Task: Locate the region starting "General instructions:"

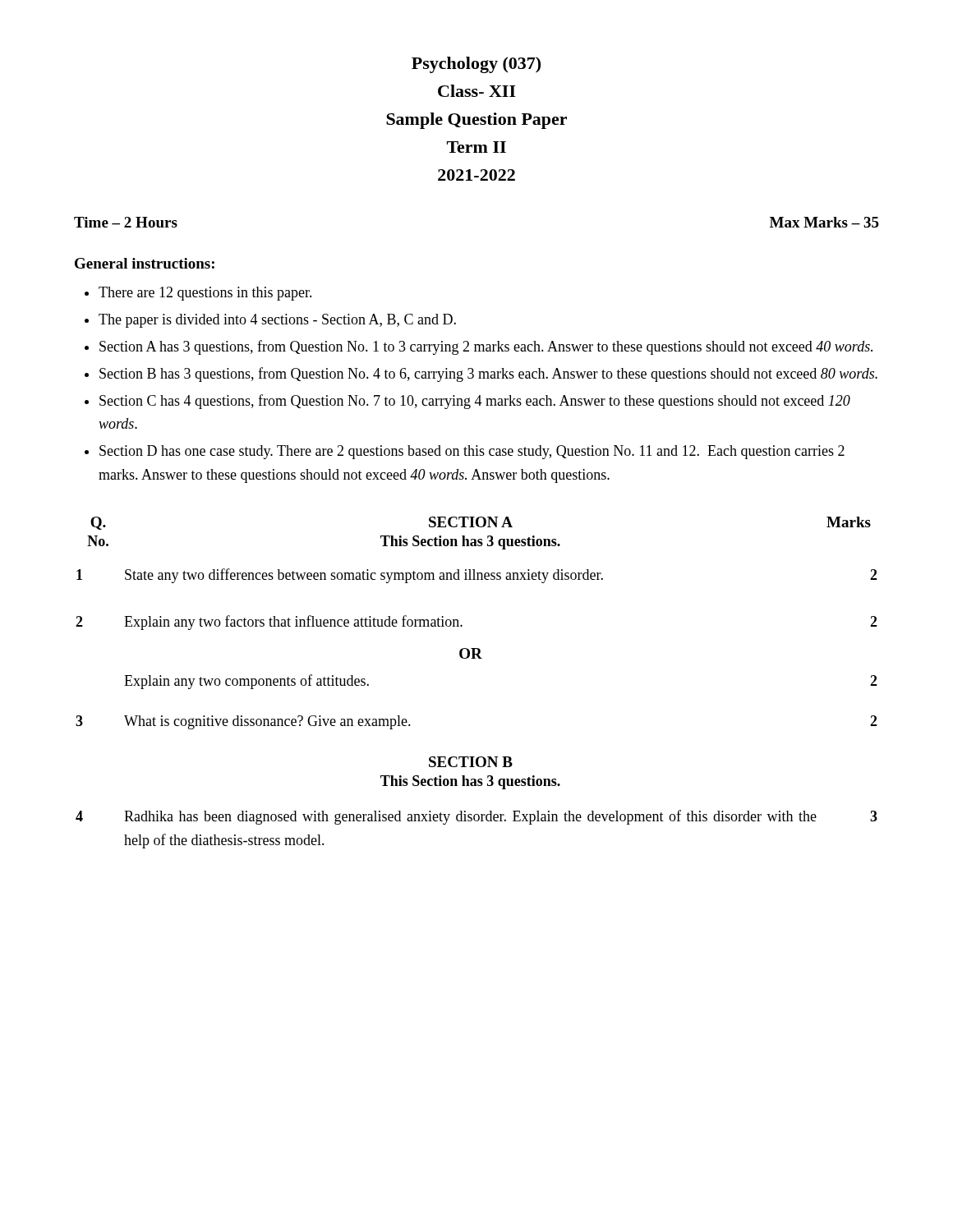Action: [x=145, y=264]
